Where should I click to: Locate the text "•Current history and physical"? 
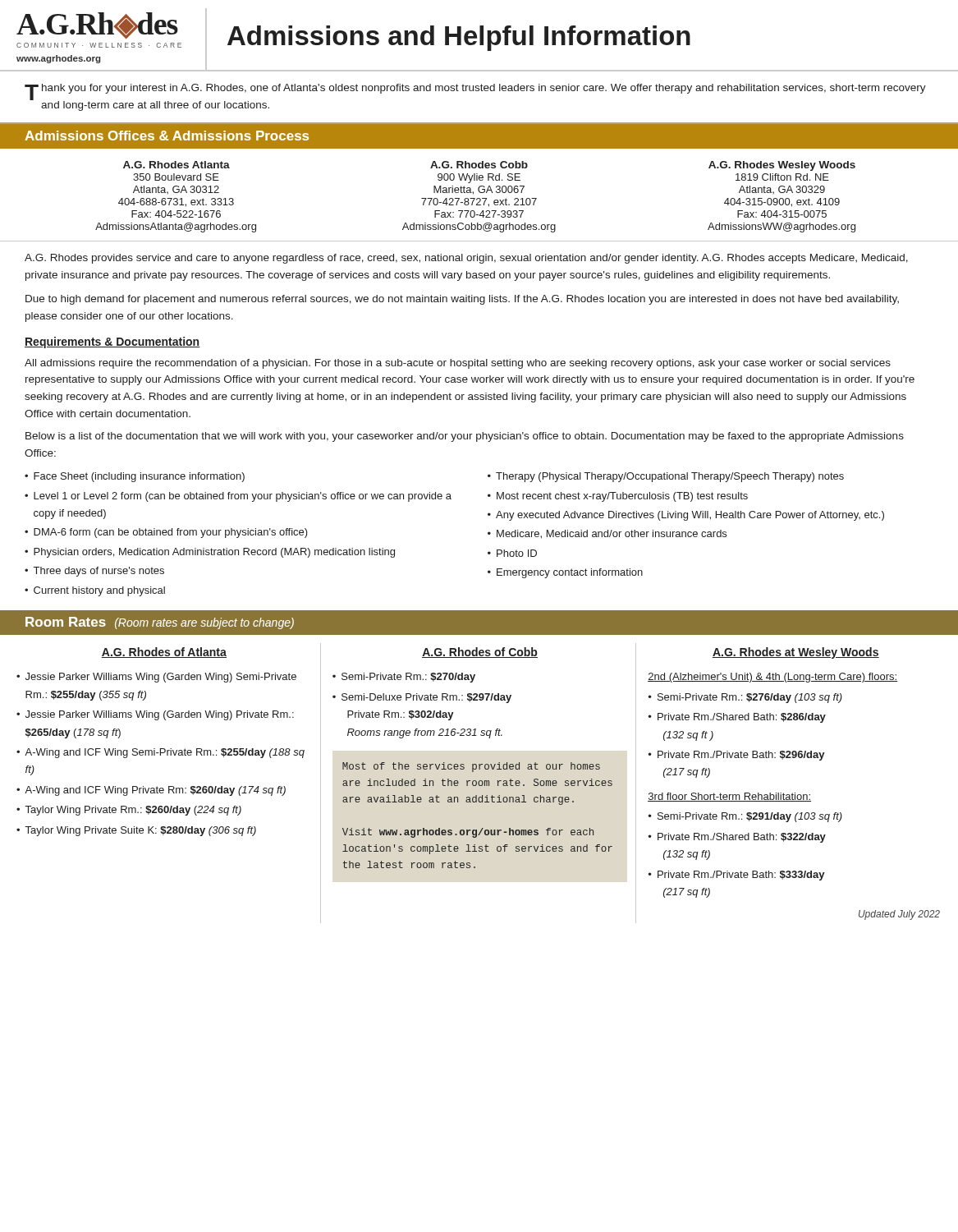[x=95, y=590]
